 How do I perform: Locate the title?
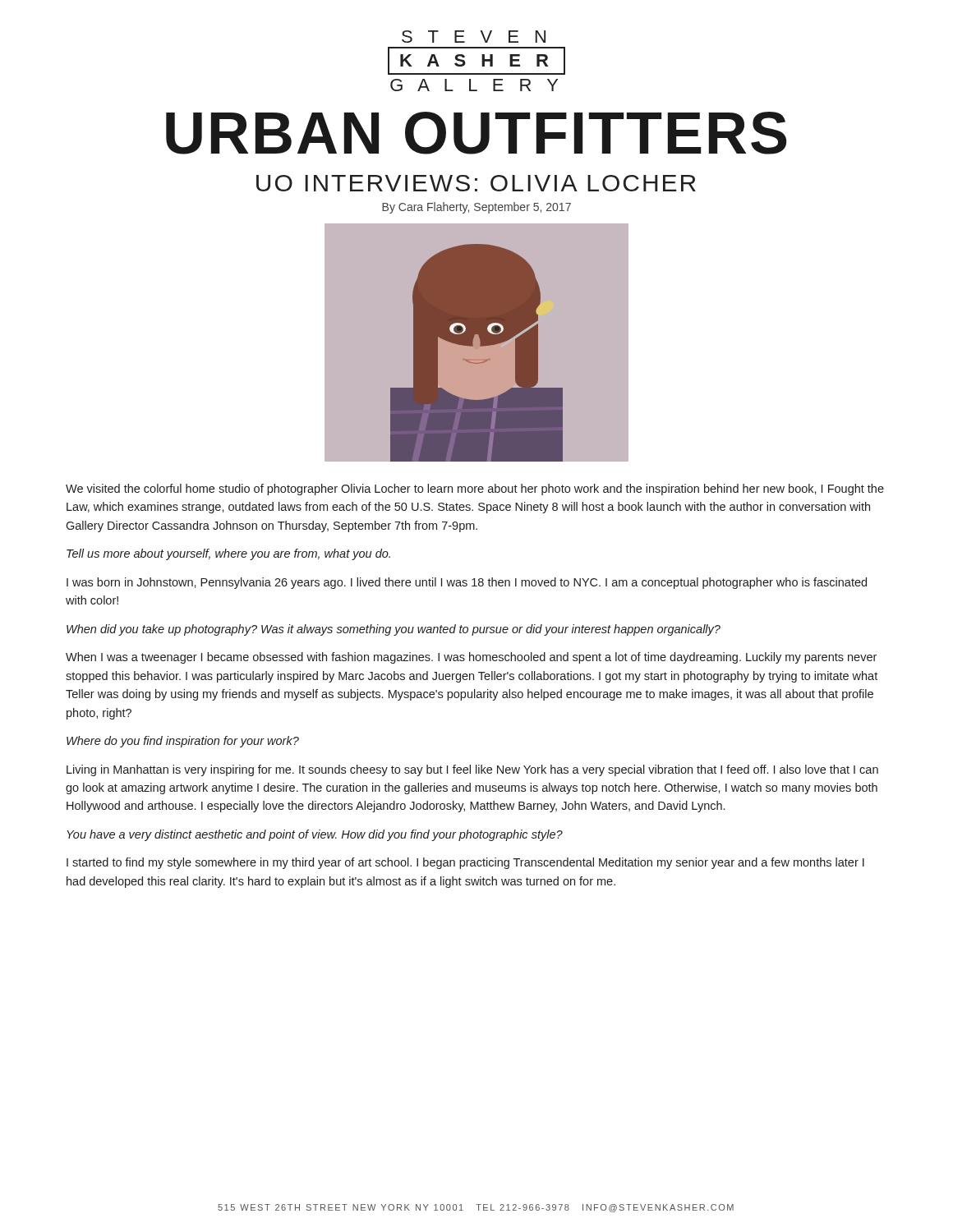click(476, 133)
